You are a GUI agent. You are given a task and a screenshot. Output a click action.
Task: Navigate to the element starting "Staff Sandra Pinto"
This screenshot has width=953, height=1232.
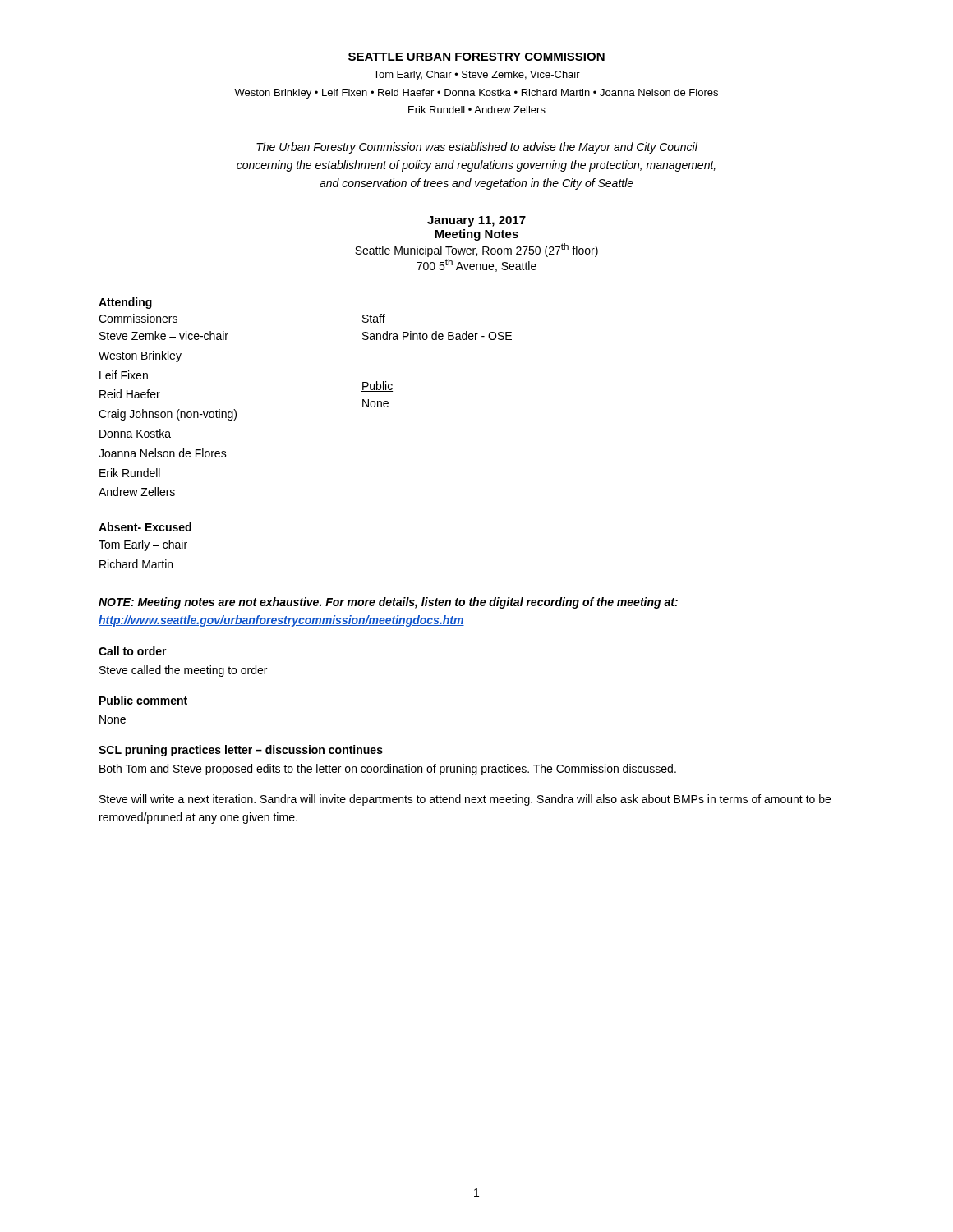tap(373, 319)
